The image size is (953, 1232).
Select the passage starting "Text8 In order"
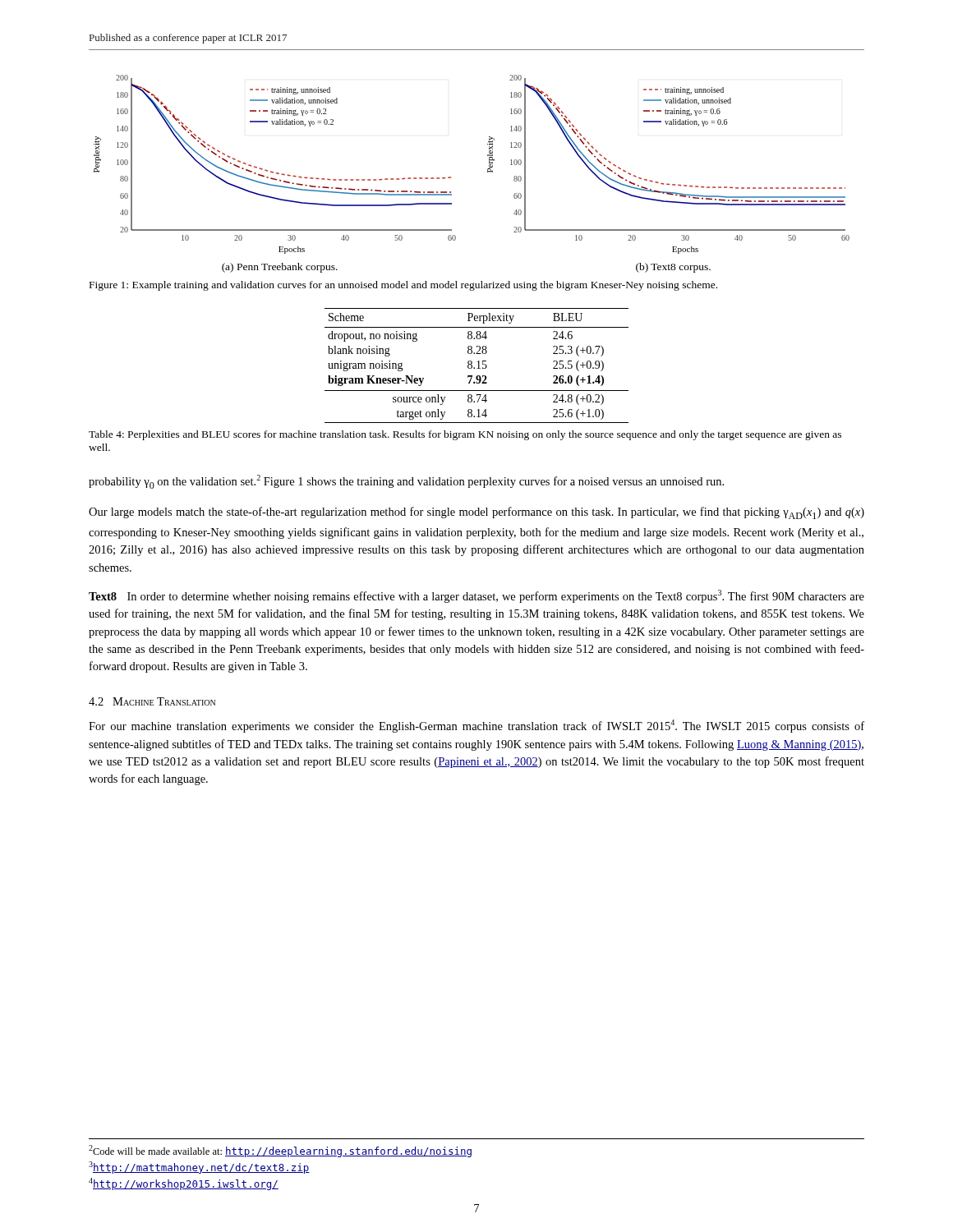tap(476, 630)
